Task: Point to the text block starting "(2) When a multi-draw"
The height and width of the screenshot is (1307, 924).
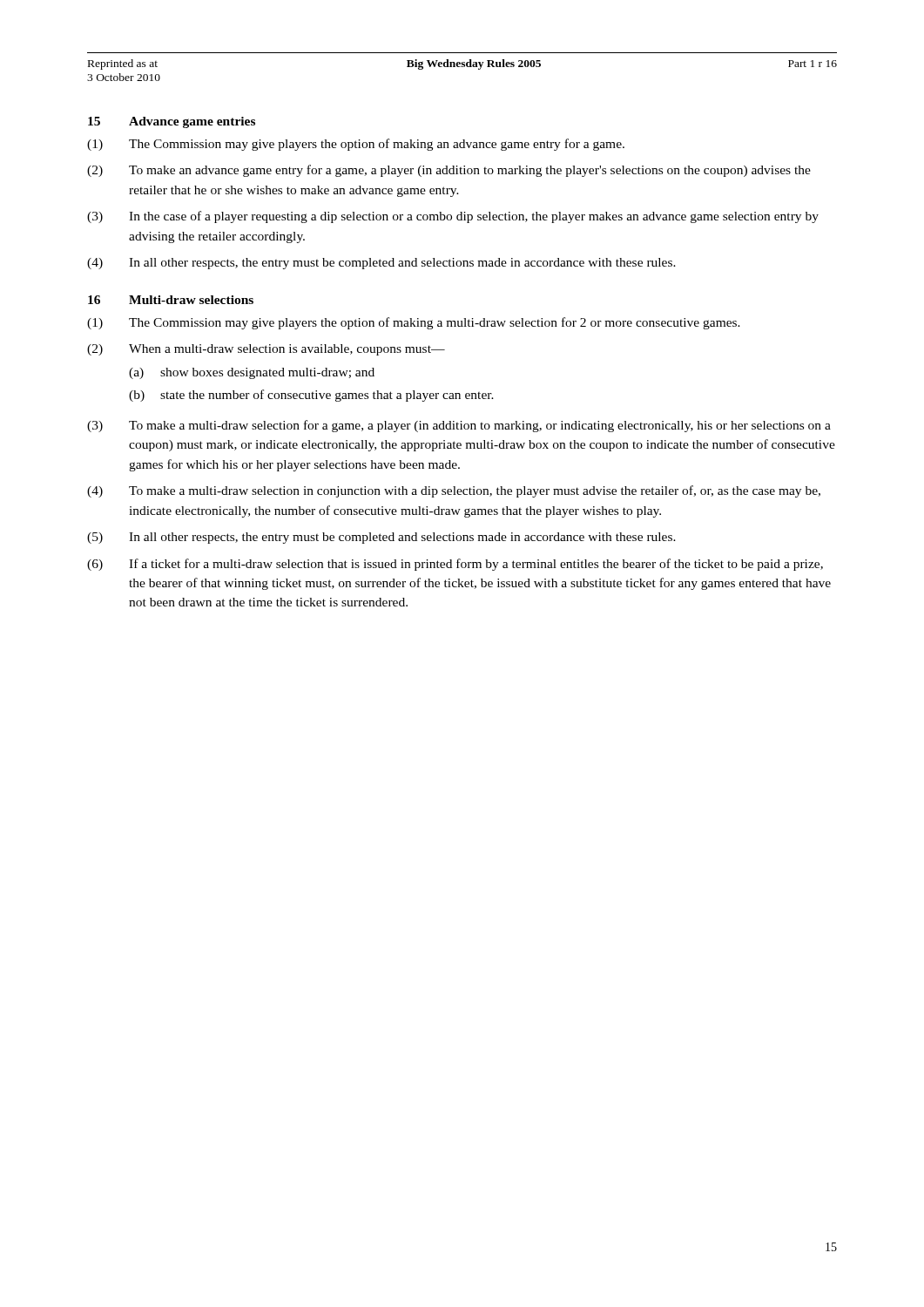Action: 266,350
